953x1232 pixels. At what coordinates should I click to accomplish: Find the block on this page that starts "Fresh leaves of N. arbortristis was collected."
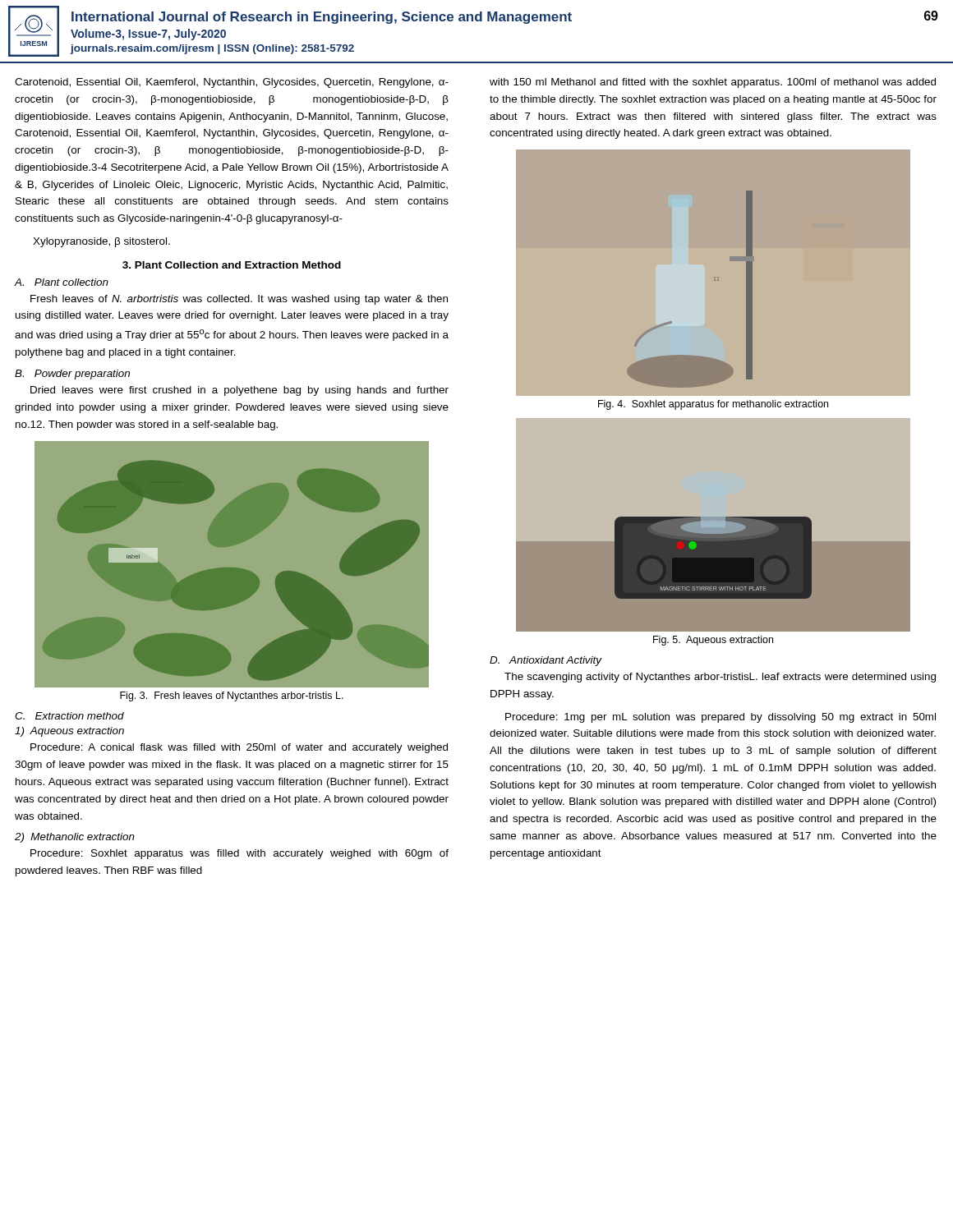point(232,325)
